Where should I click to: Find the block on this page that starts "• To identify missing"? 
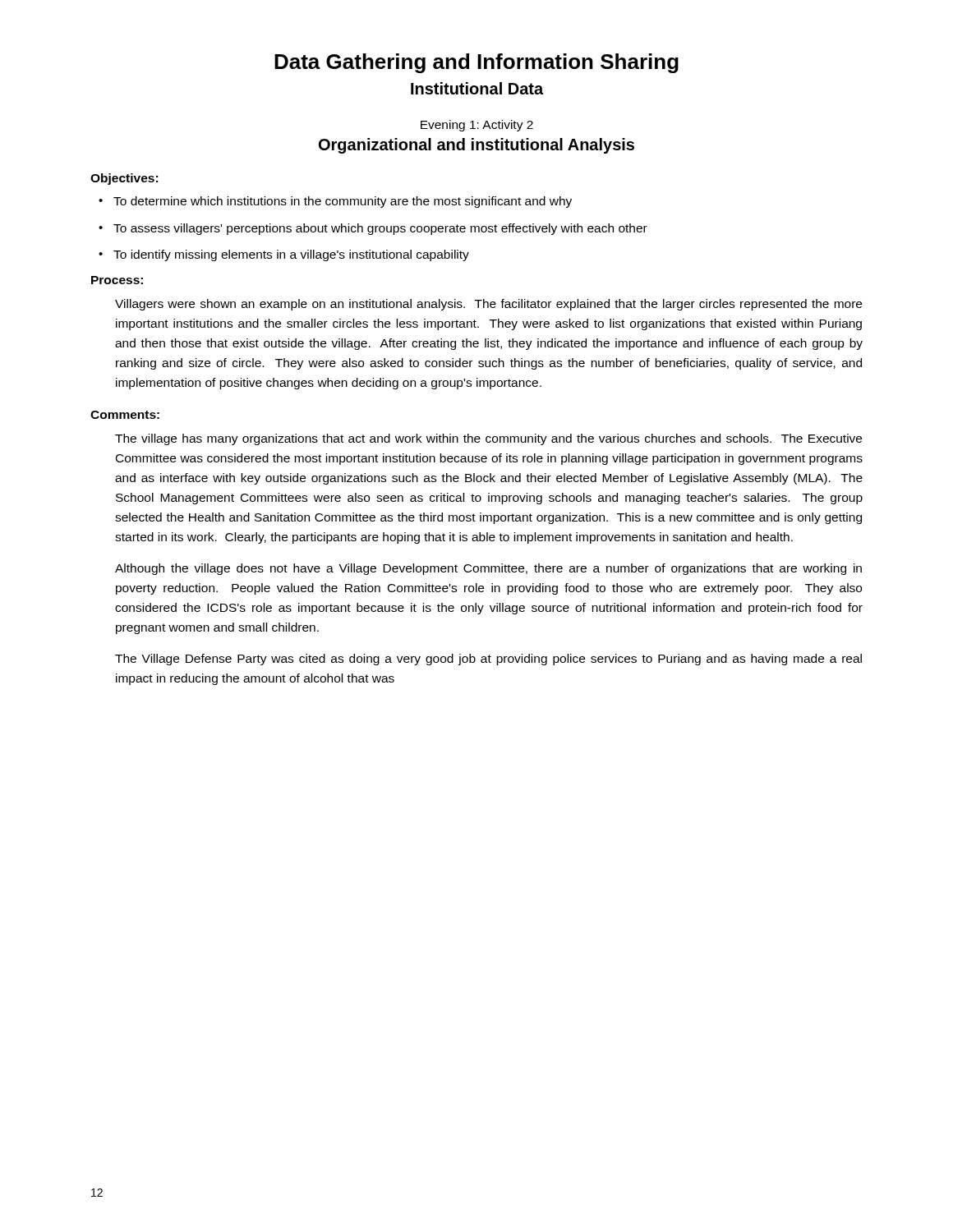[284, 255]
